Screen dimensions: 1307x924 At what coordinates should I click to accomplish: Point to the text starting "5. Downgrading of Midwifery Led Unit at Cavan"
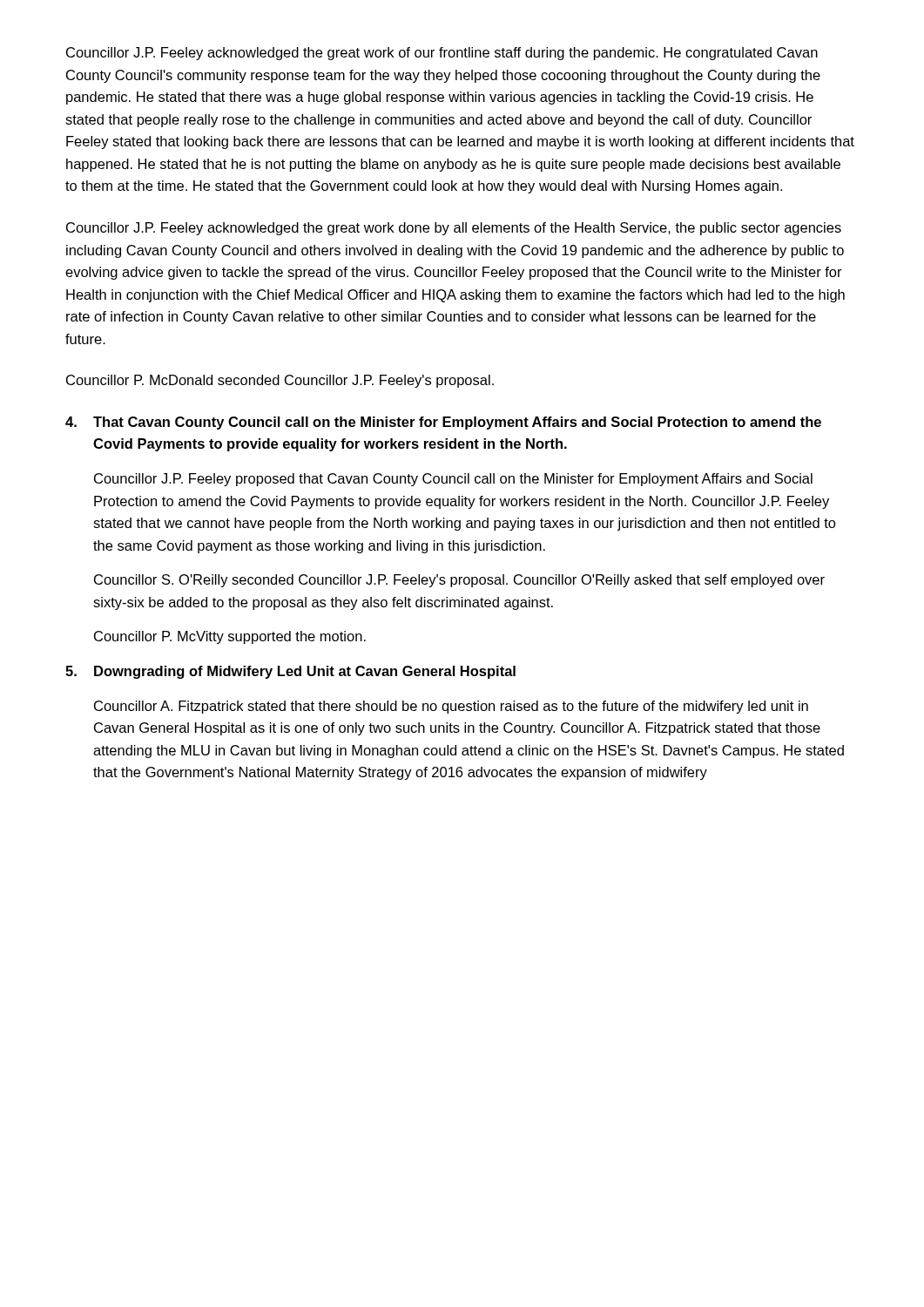pos(291,672)
